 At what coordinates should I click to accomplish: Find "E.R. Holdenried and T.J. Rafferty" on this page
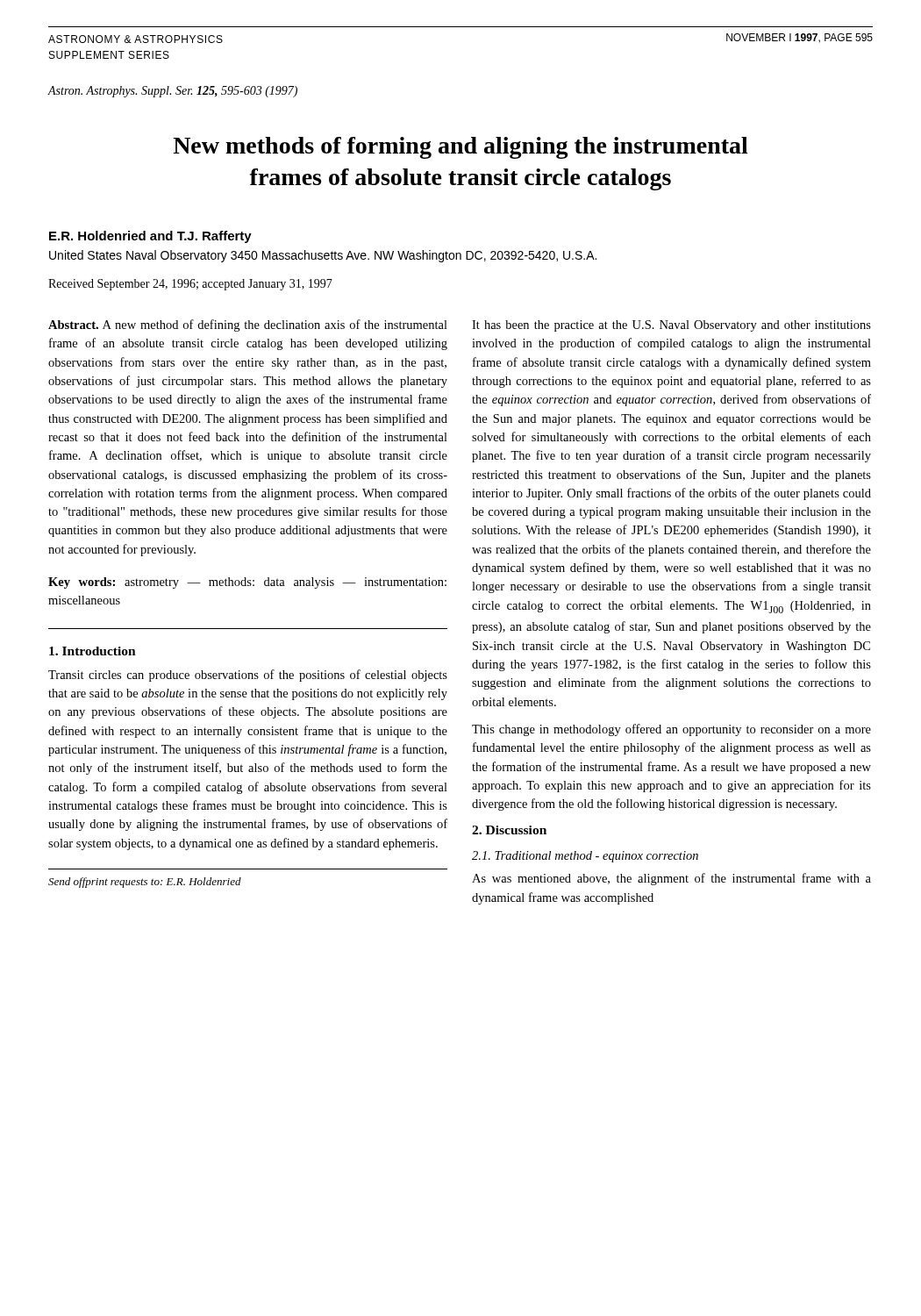pyautogui.click(x=150, y=237)
